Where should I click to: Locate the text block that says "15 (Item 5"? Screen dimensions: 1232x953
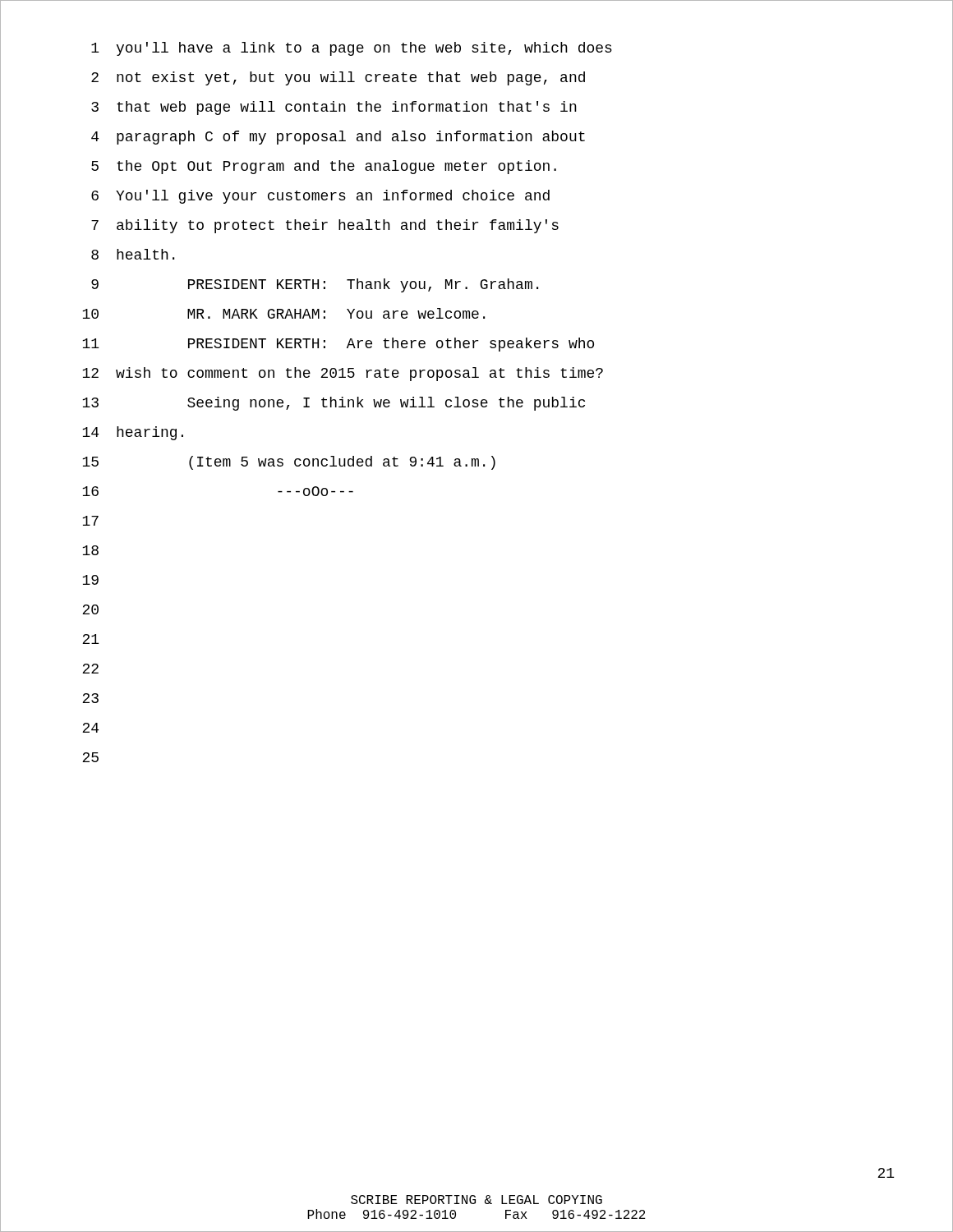point(476,462)
